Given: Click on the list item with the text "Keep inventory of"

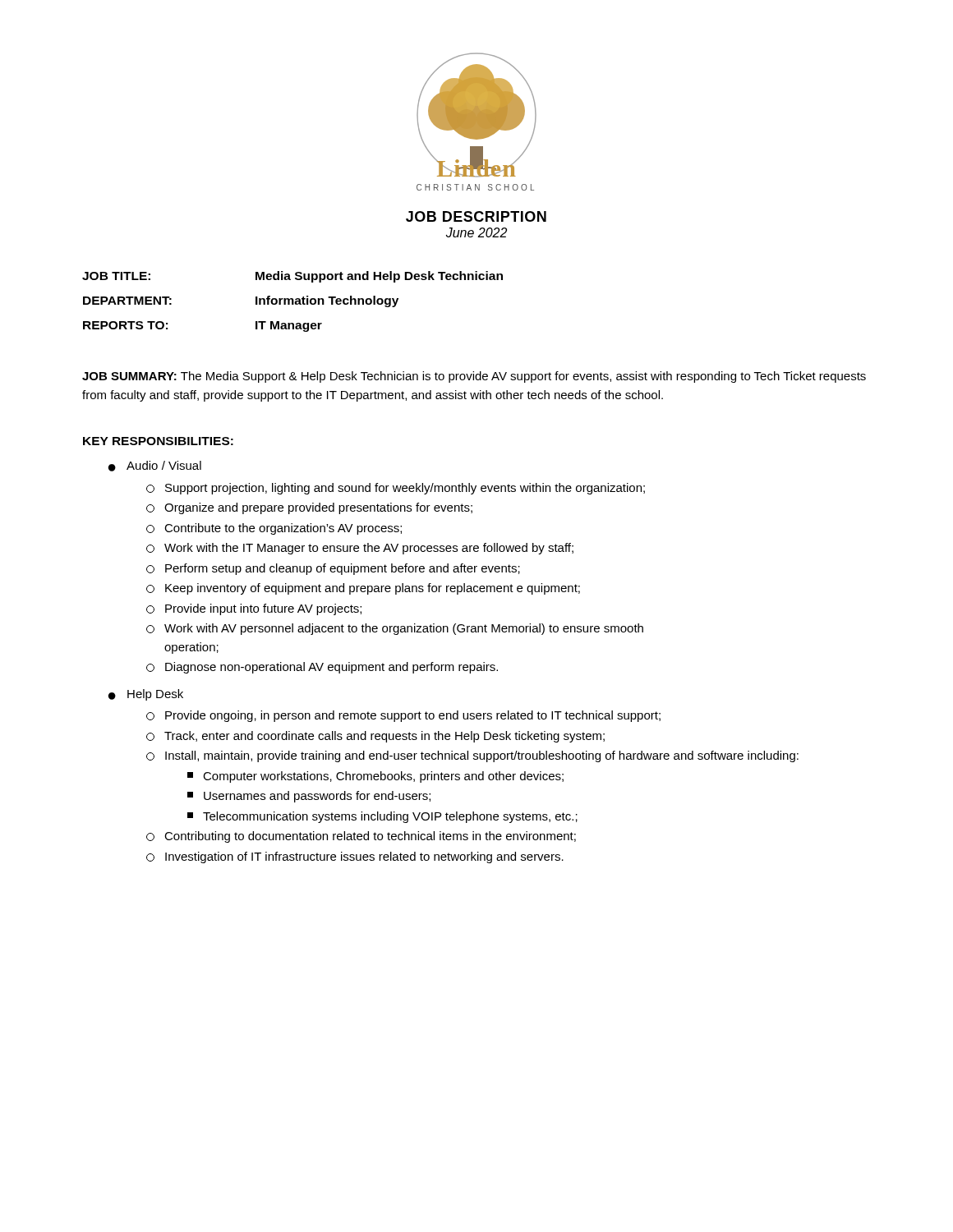Looking at the screenshot, I should click(364, 588).
